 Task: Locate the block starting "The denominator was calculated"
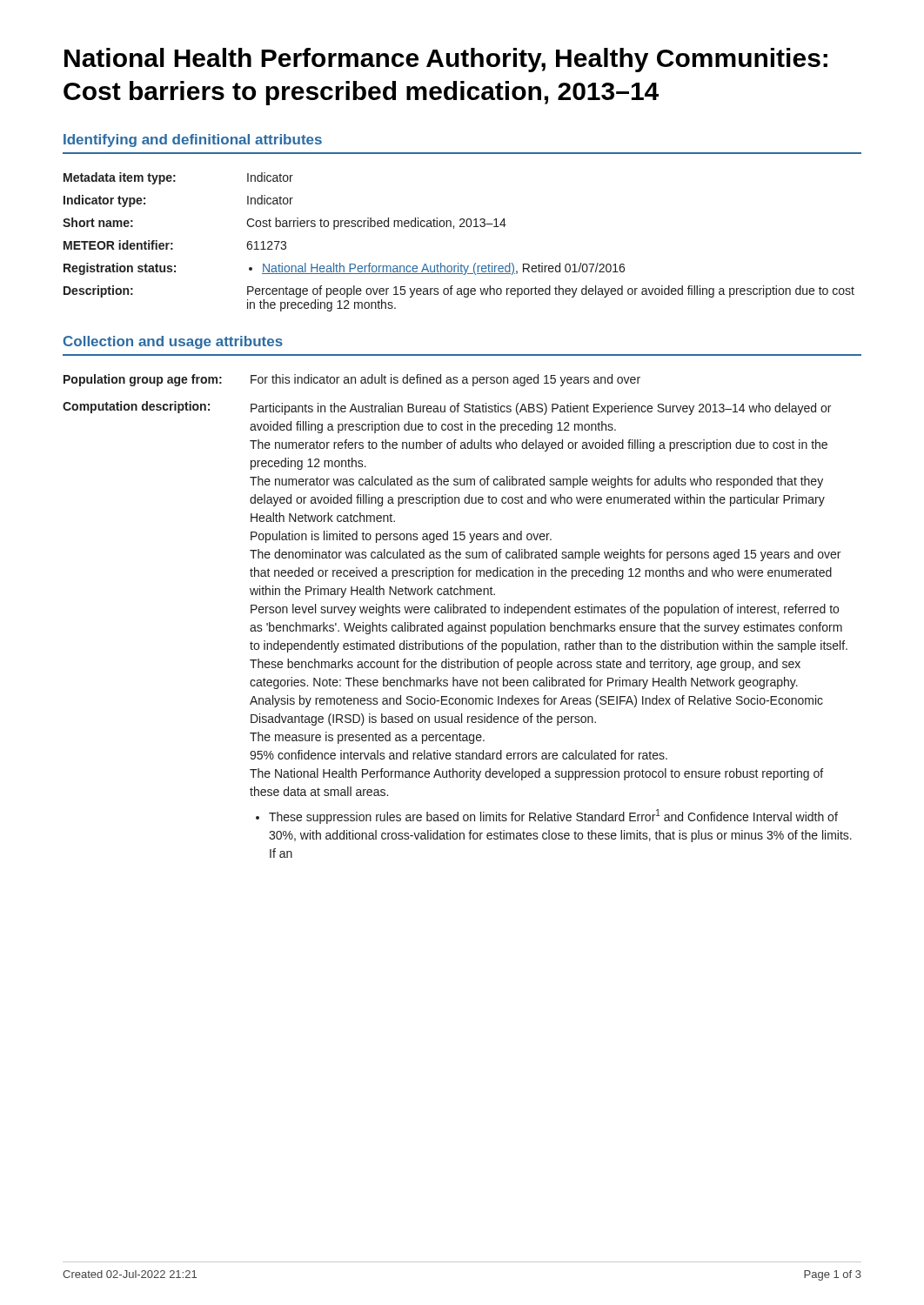[552, 573]
